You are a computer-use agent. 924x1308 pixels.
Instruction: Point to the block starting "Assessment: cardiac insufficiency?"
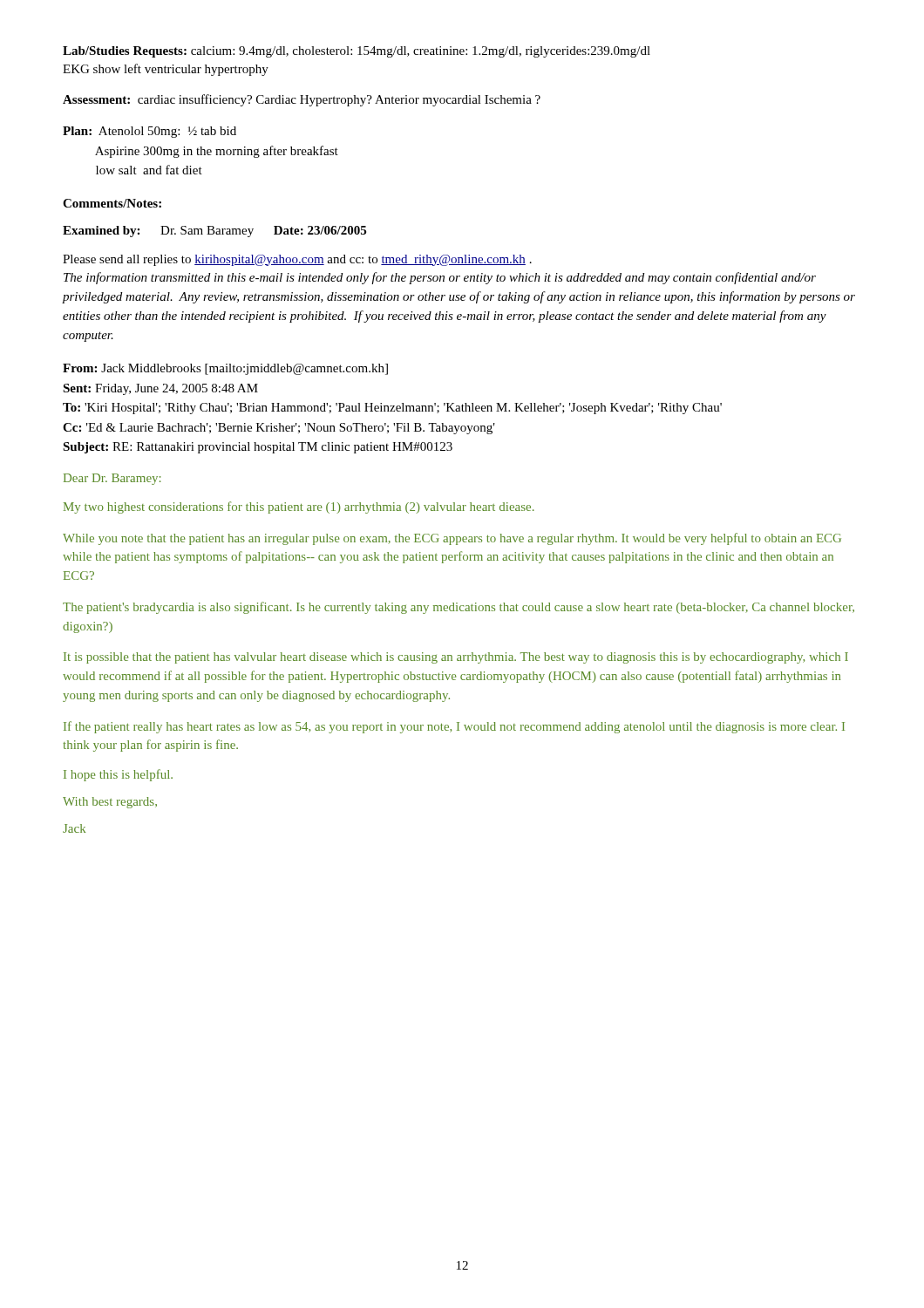tap(302, 99)
